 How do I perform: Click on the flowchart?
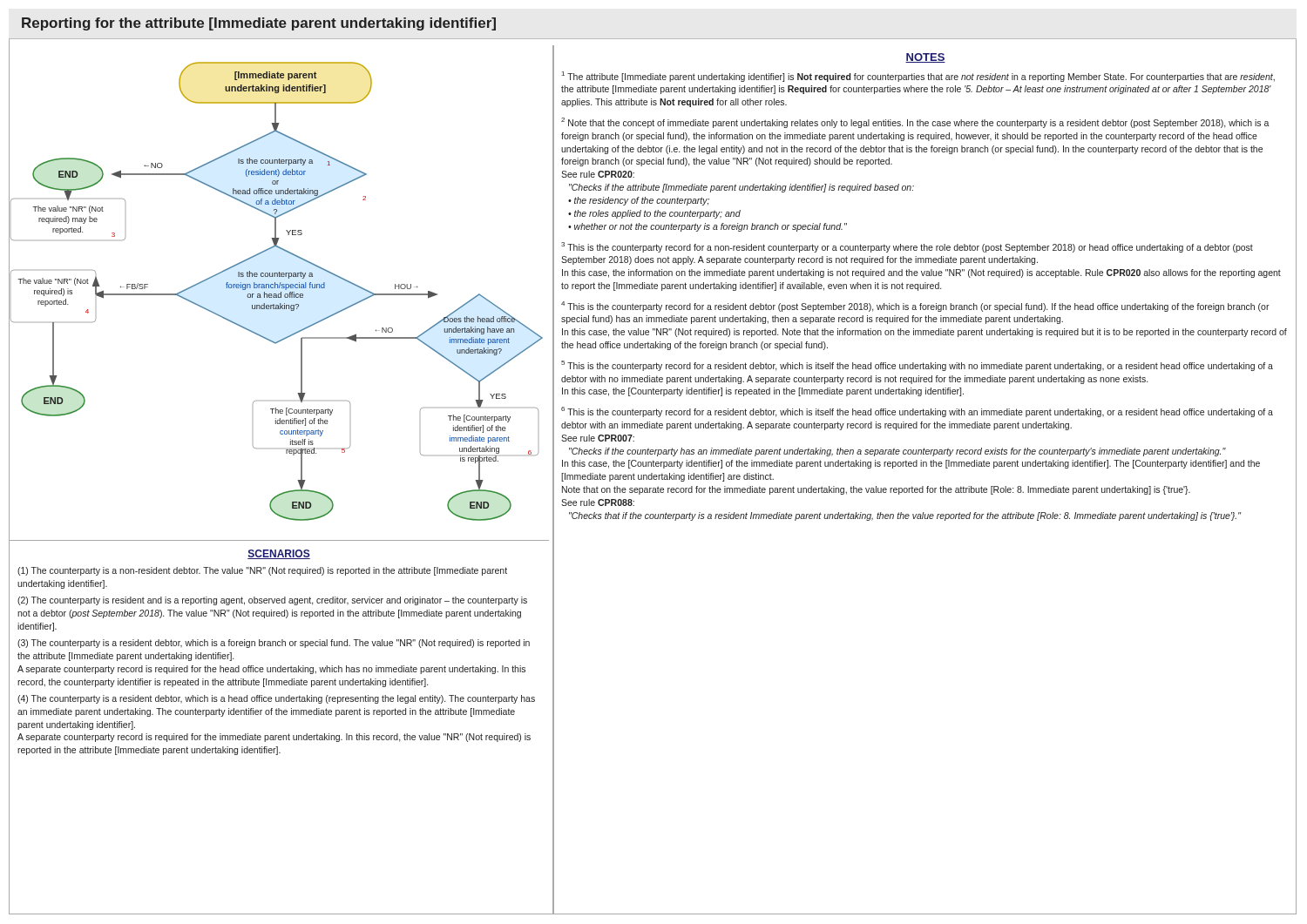[x=280, y=318]
